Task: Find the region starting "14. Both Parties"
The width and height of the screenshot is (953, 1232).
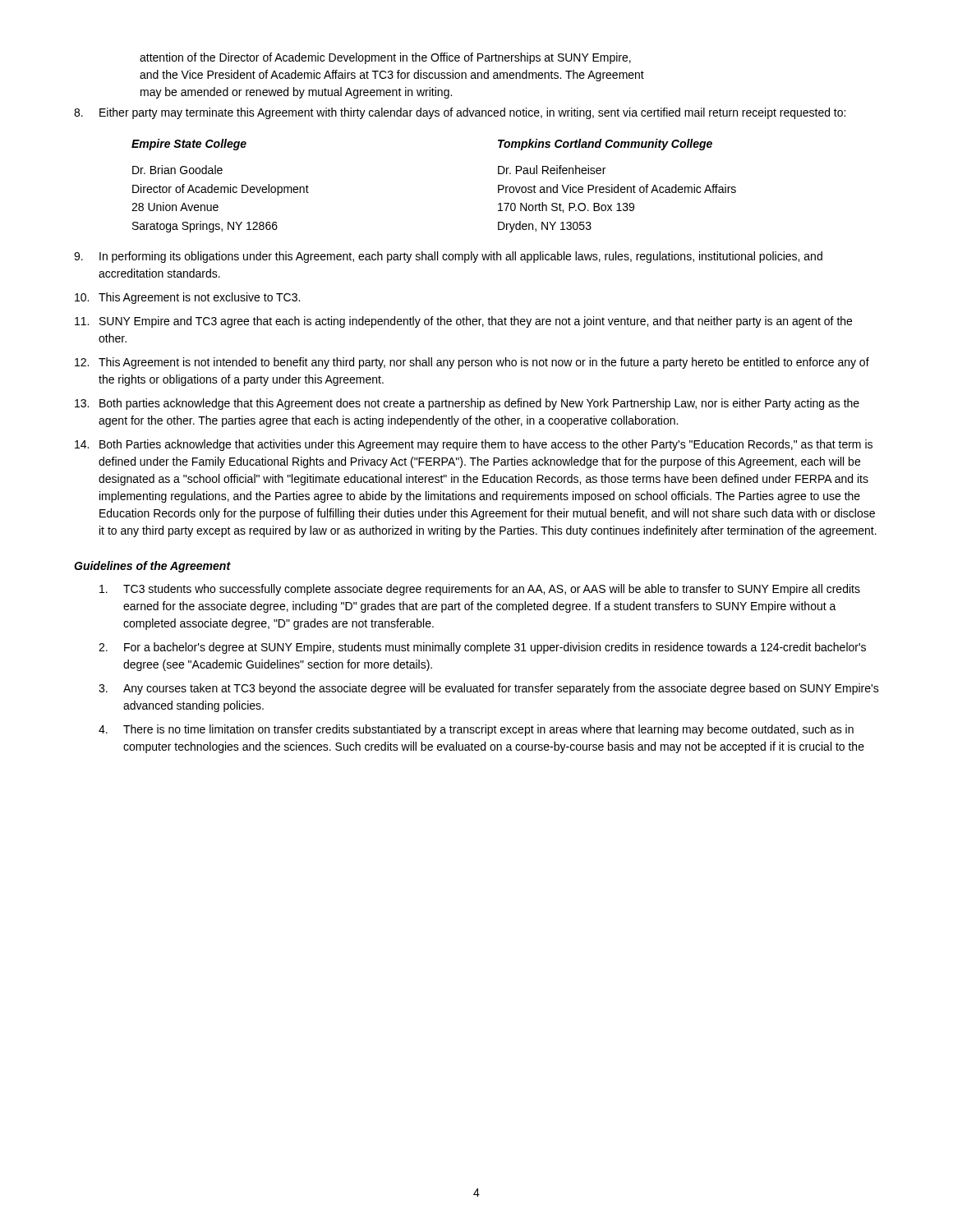Action: [476, 488]
